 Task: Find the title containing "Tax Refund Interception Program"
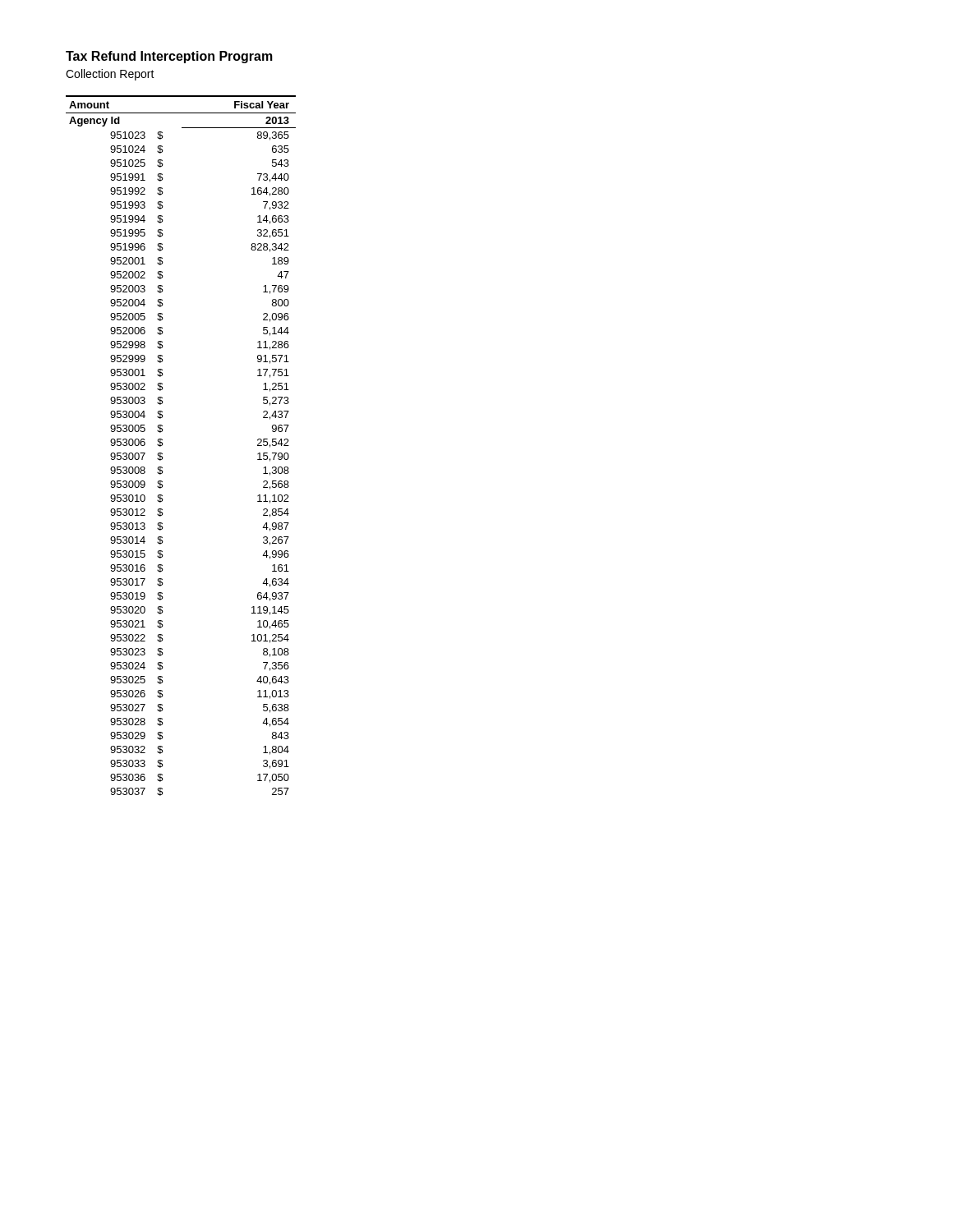tap(169, 56)
